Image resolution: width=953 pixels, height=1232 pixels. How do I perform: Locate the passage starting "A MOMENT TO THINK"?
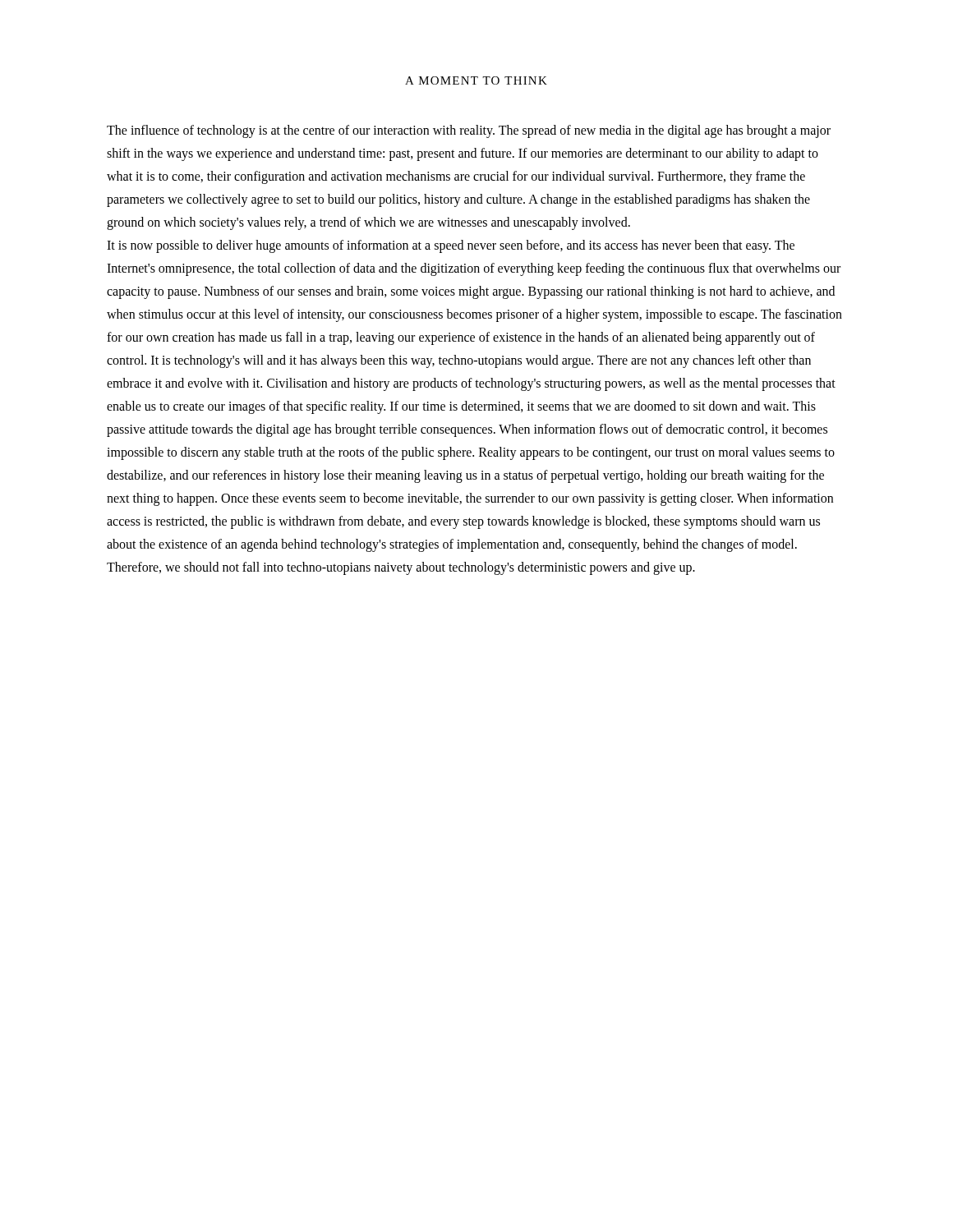pyautogui.click(x=476, y=81)
